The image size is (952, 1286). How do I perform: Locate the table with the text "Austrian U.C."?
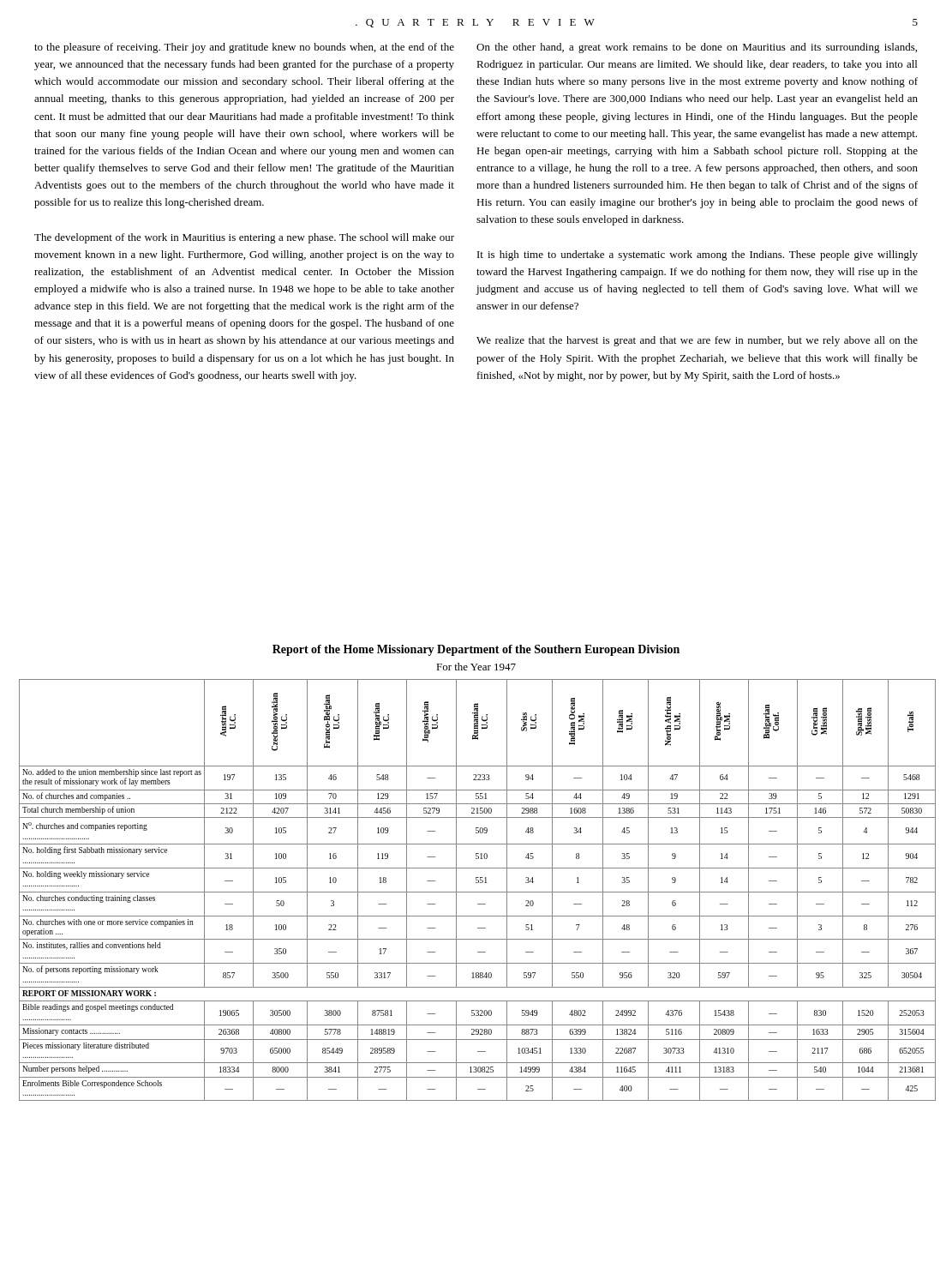tap(477, 890)
